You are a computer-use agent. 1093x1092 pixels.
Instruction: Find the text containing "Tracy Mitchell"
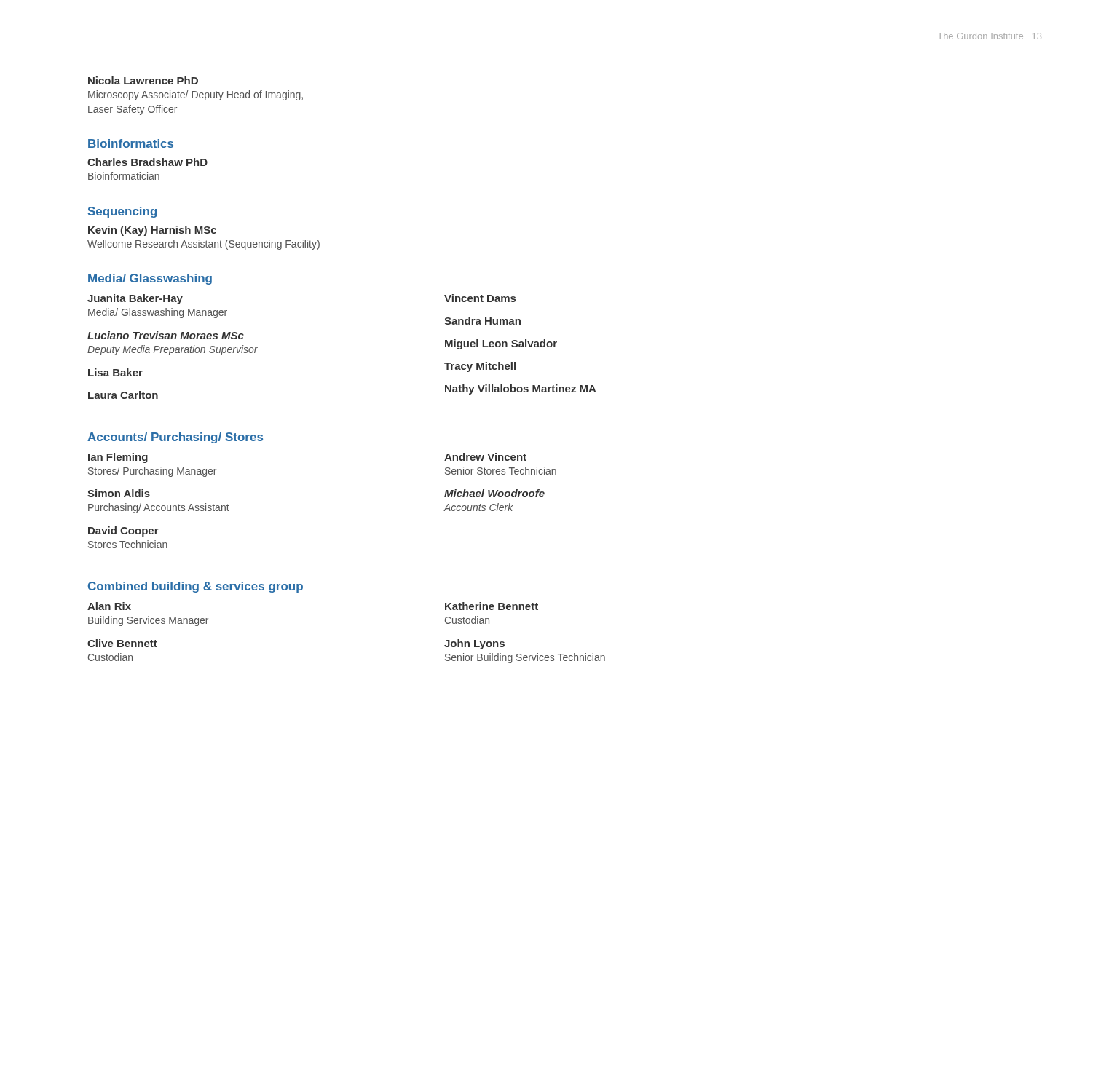(480, 367)
